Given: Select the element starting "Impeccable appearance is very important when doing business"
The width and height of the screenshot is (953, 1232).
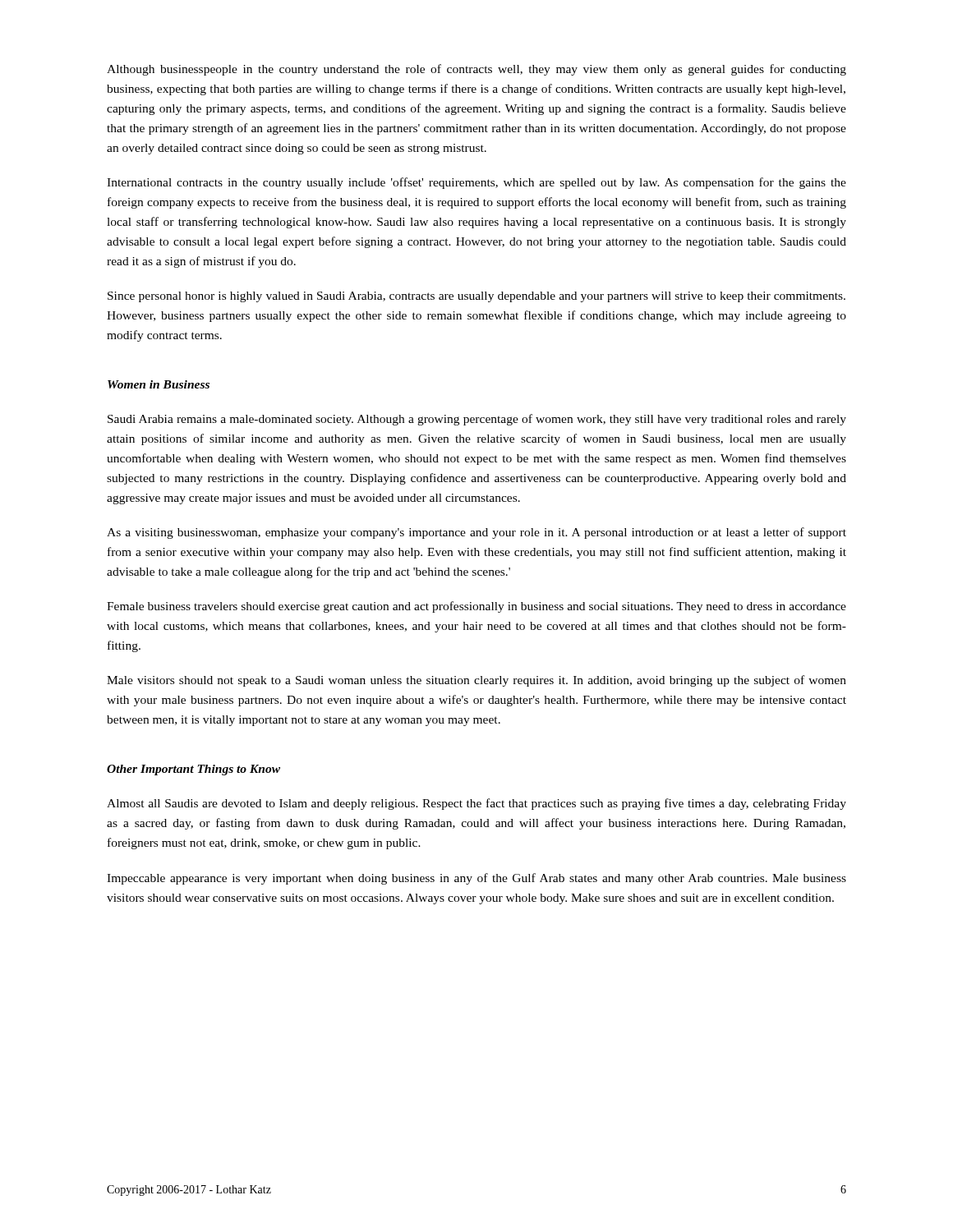Looking at the screenshot, I should click(x=476, y=887).
